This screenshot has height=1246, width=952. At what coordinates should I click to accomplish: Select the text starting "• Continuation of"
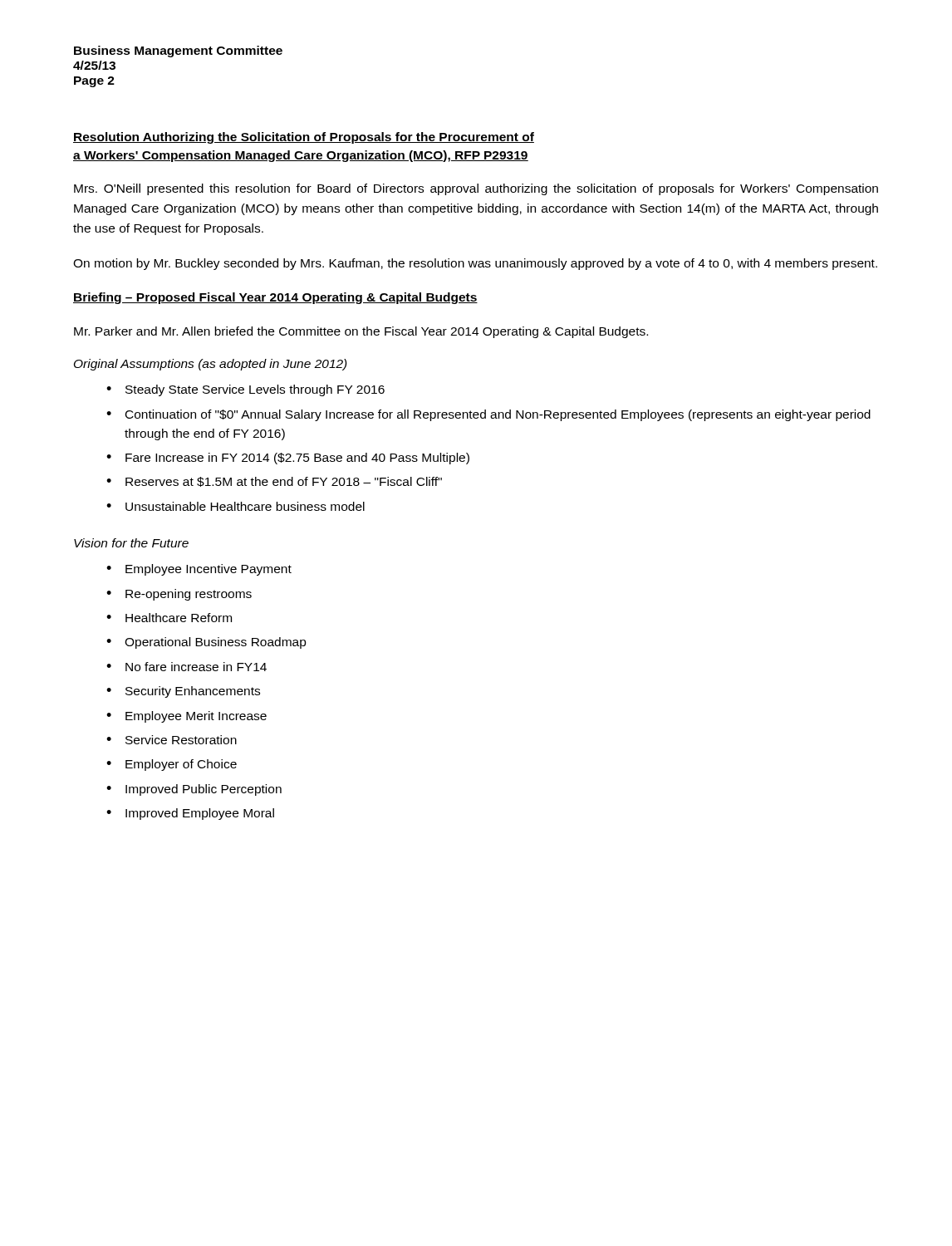point(493,424)
